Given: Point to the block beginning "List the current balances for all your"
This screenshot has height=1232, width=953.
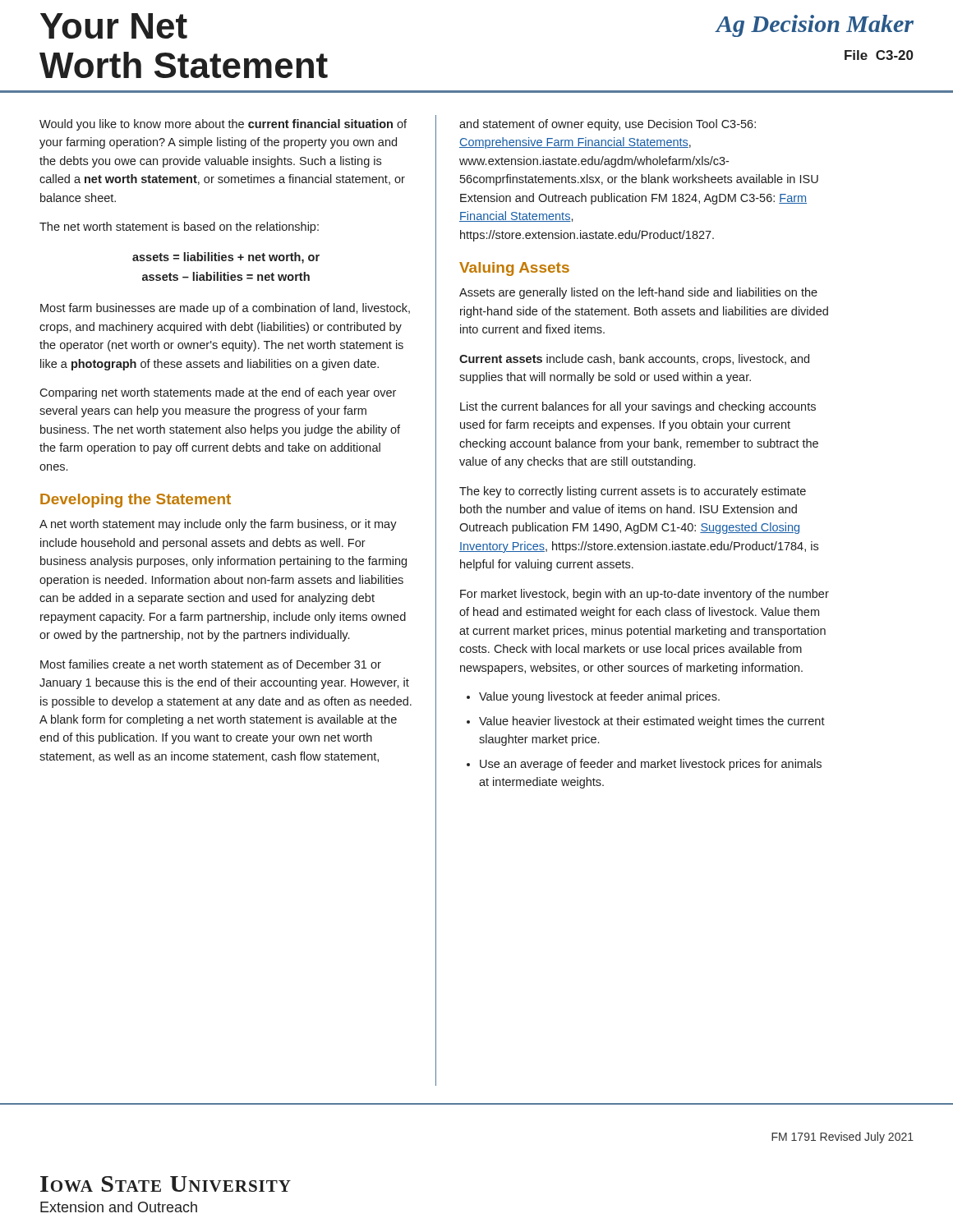Looking at the screenshot, I should coord(646,434).
